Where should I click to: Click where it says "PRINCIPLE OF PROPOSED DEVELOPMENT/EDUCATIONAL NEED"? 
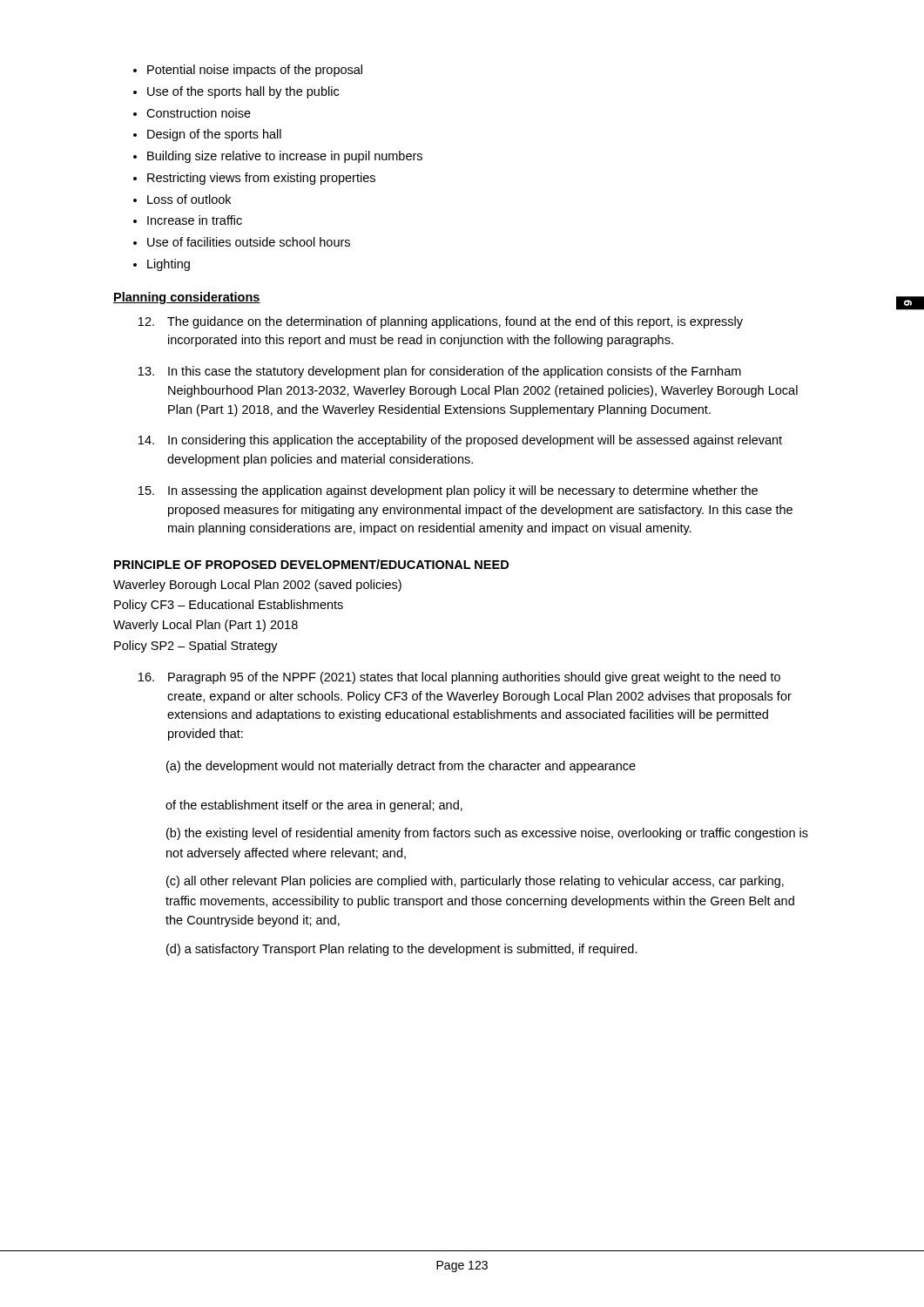pyautogui.click(x=311, y=565)
